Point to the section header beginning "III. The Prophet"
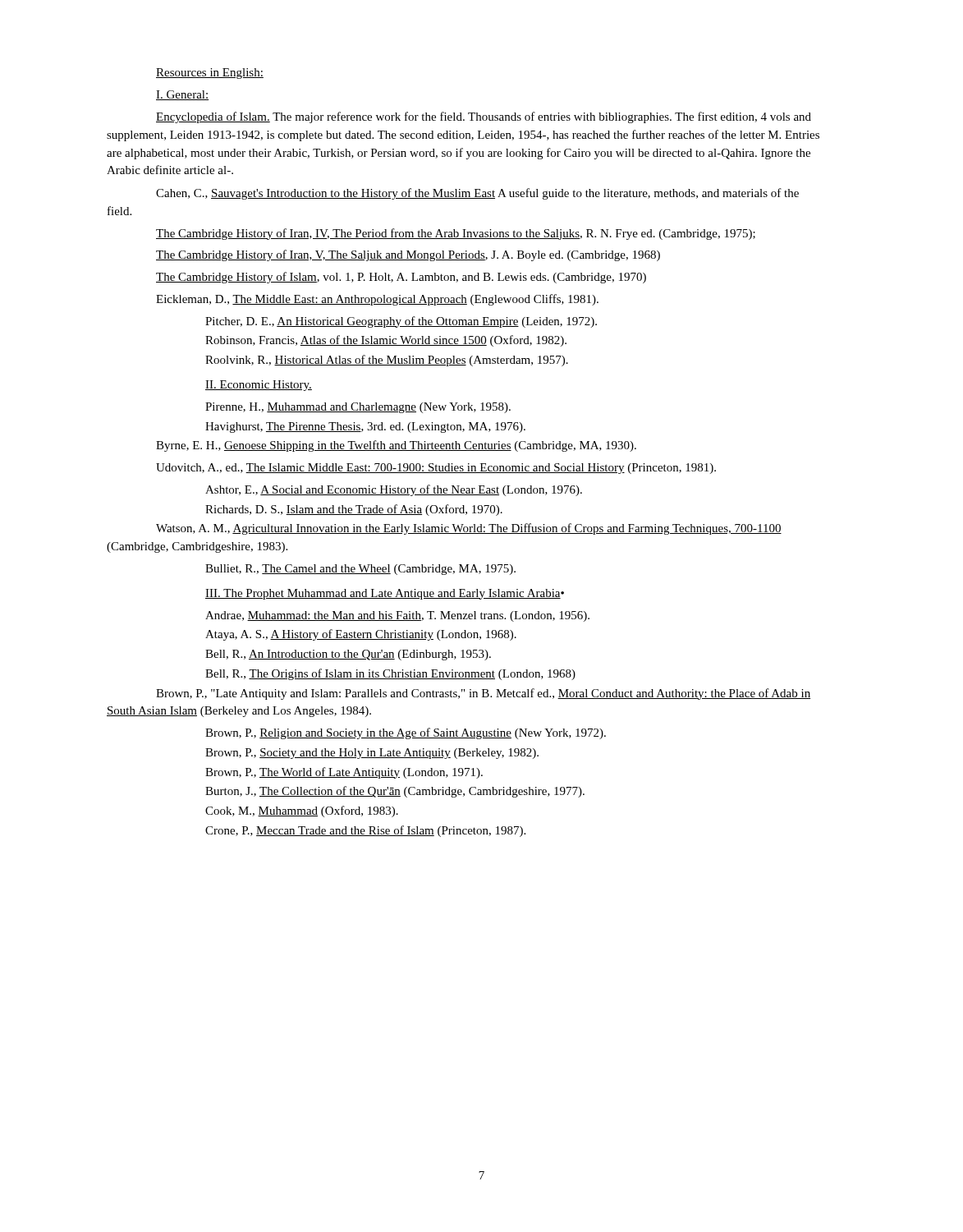This screenshot has height=1232, width=963. [385, 593]
